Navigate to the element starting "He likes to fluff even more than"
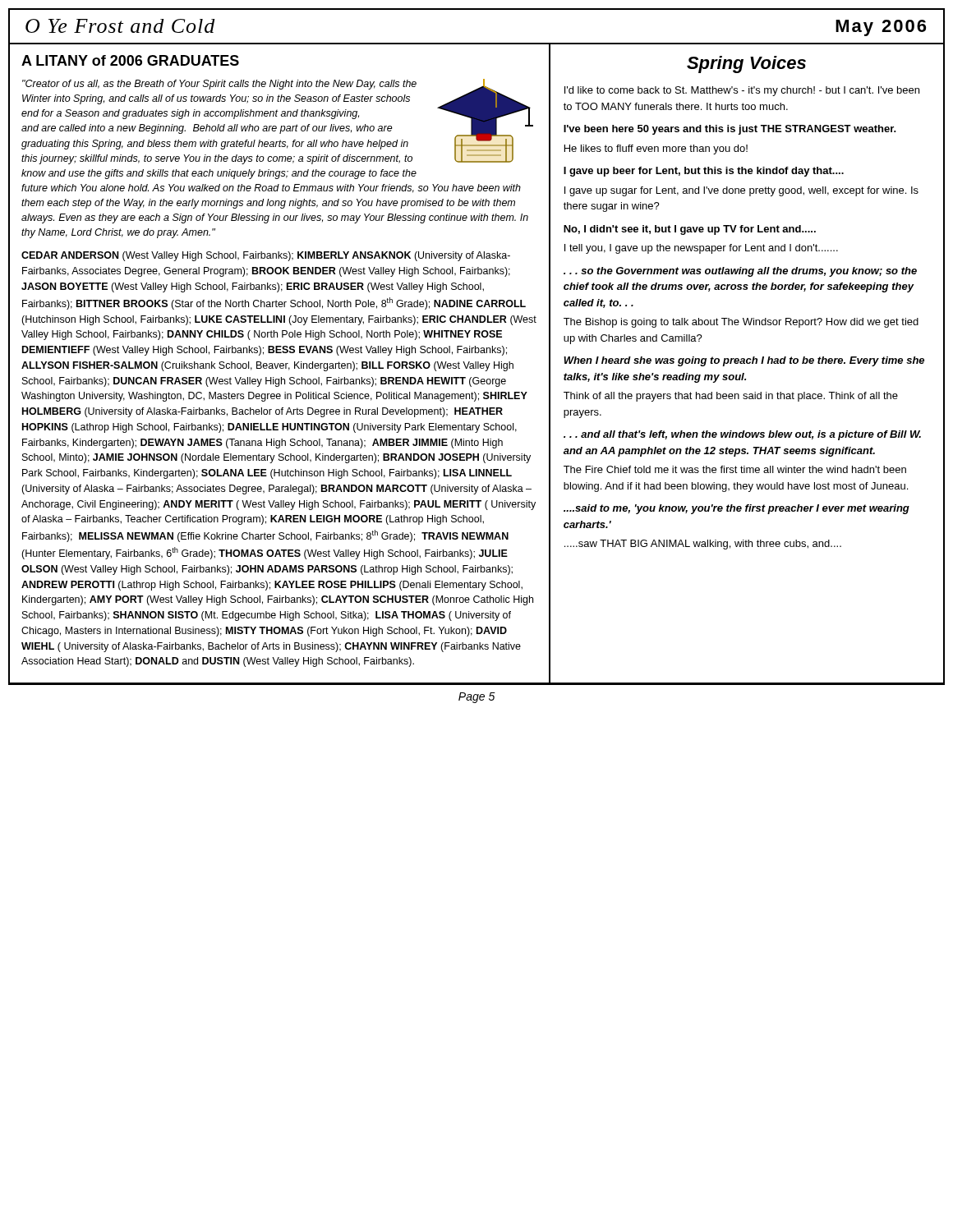Viewport: 953px width, 1232px height. pos(656,148)
